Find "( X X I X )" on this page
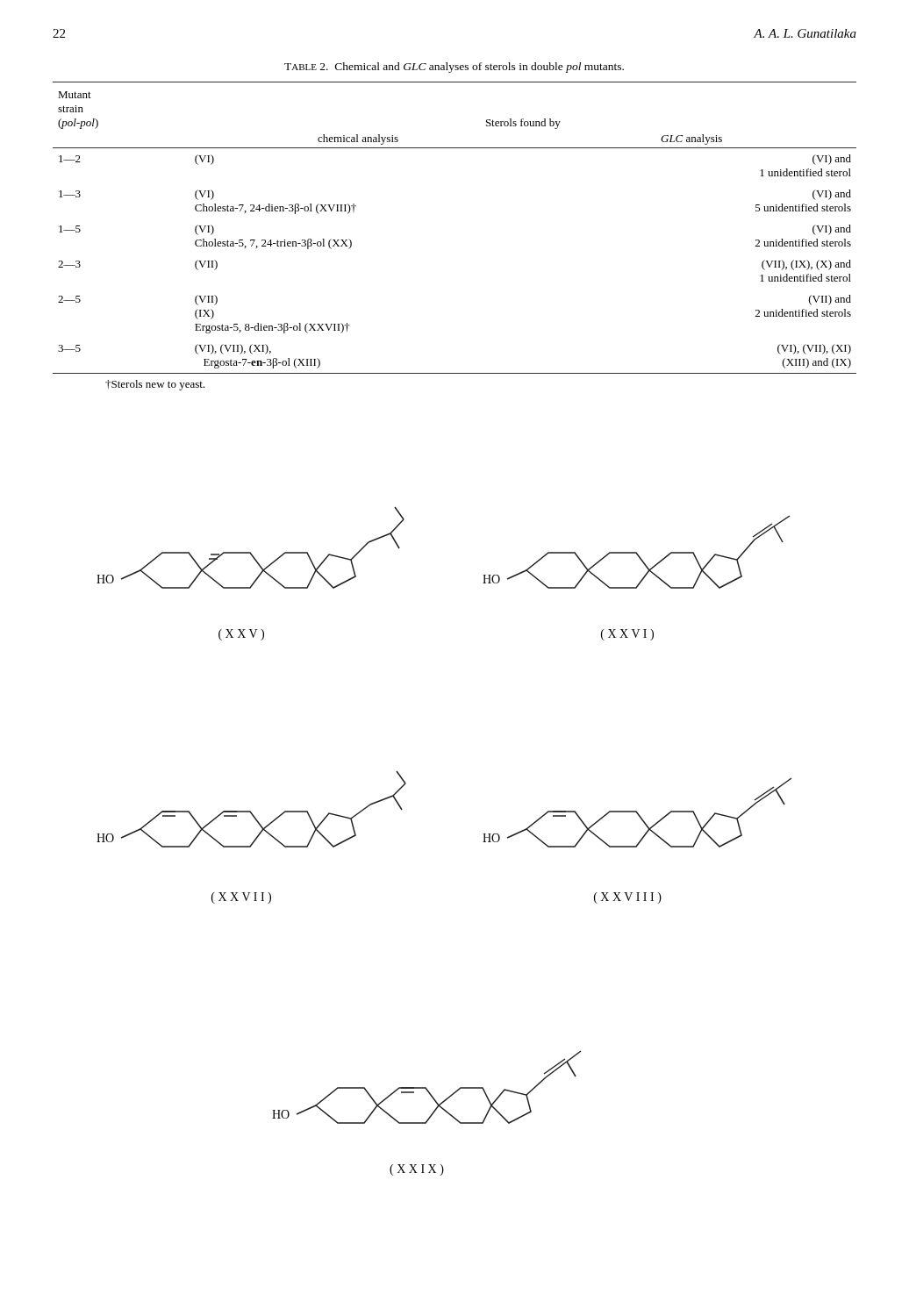The image size is (909, 1316). [x=417, y=1169]
